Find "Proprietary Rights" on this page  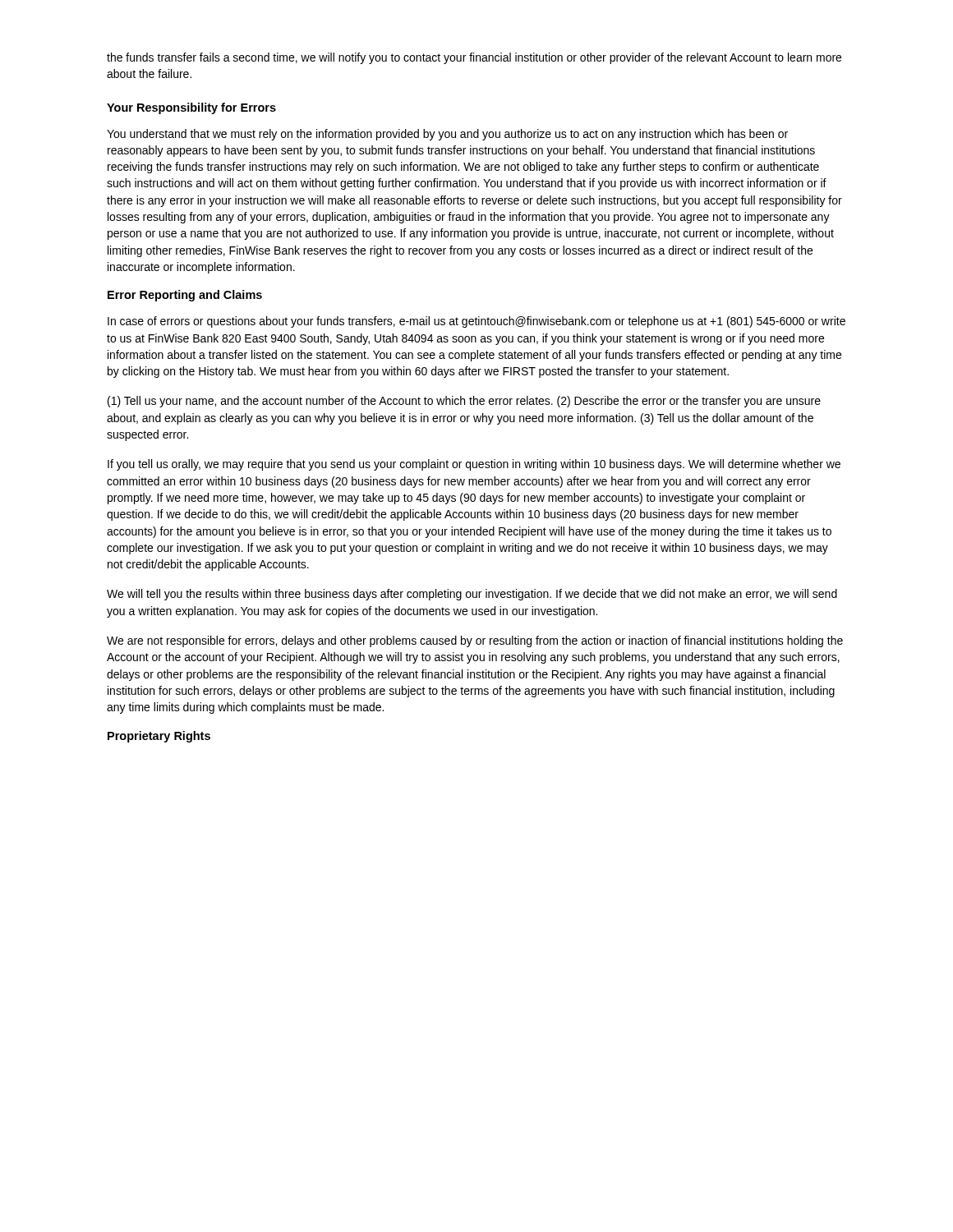click(159, 736)
